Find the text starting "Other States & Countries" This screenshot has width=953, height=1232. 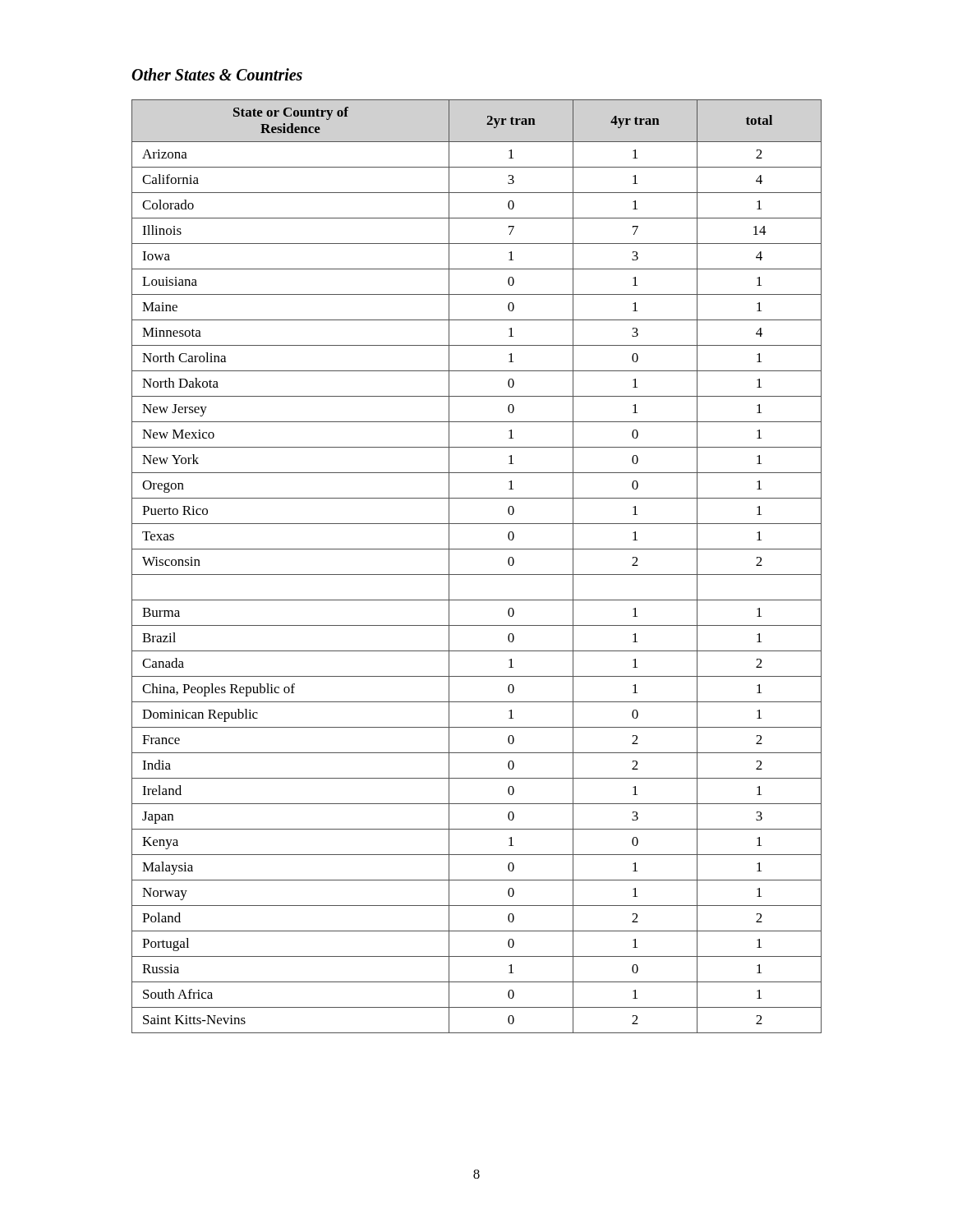click(217, 75)
